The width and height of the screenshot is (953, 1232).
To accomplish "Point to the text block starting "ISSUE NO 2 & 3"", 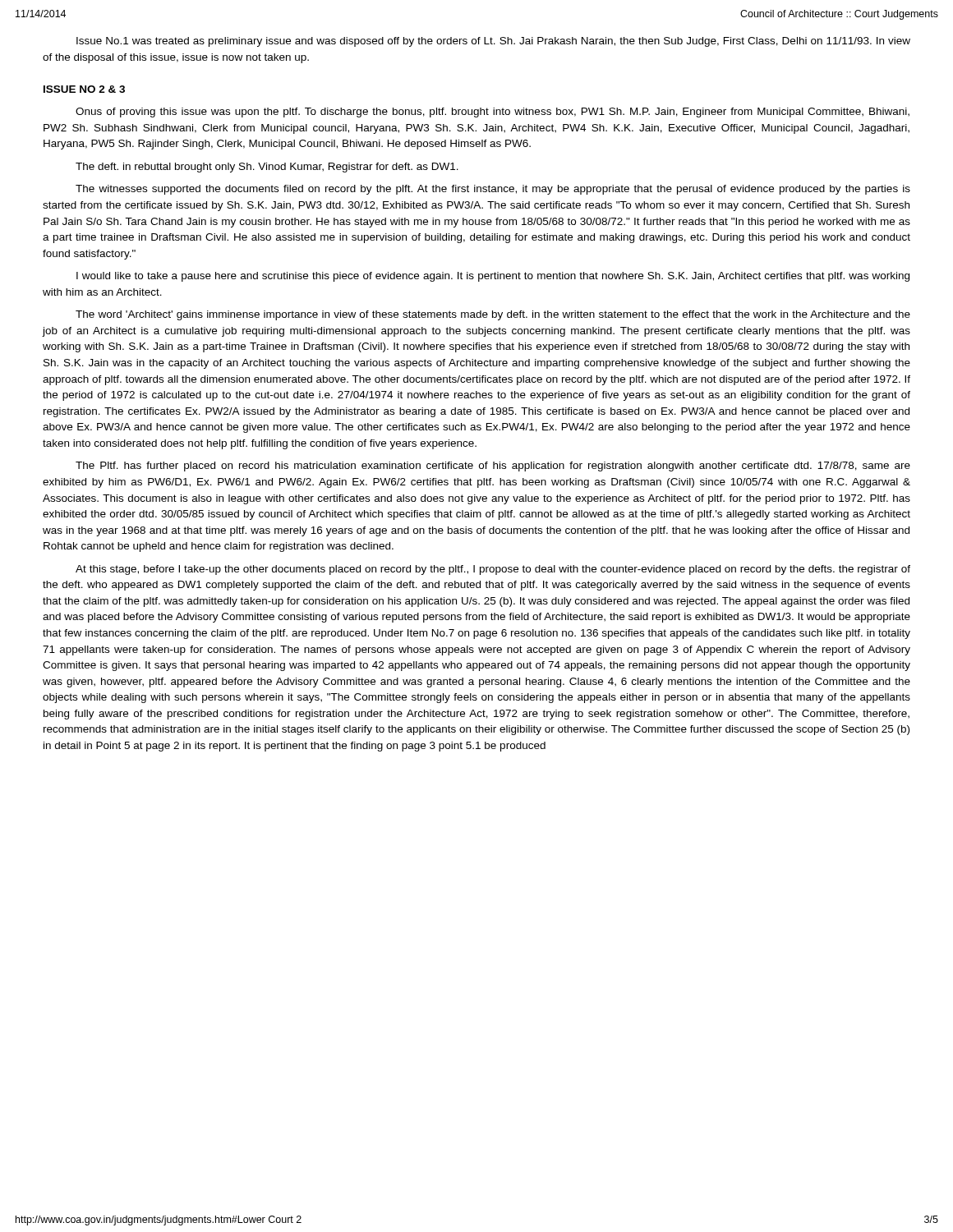I will tap(84, 89).
